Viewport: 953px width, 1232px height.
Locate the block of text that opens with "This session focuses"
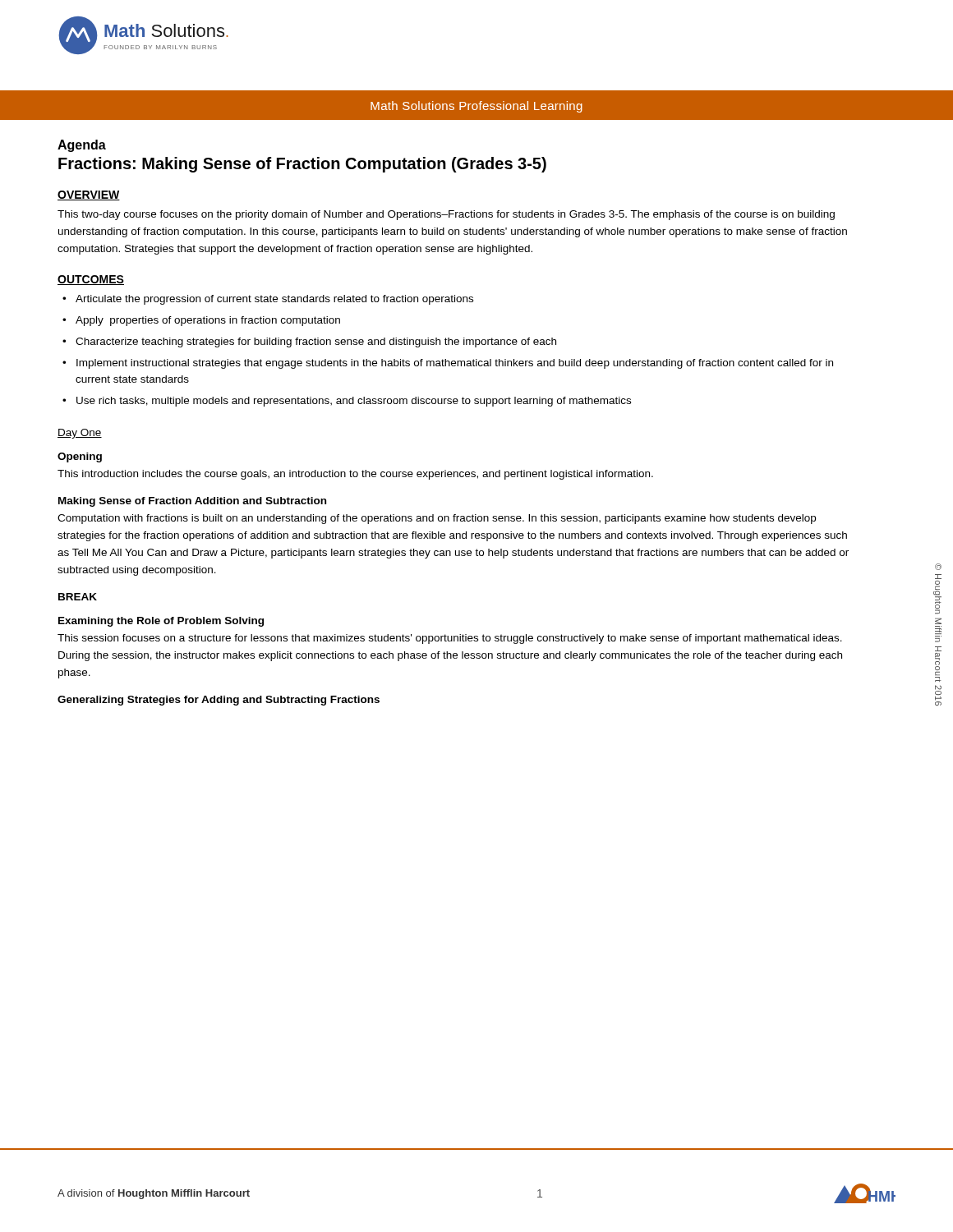(x=450, y=655)
